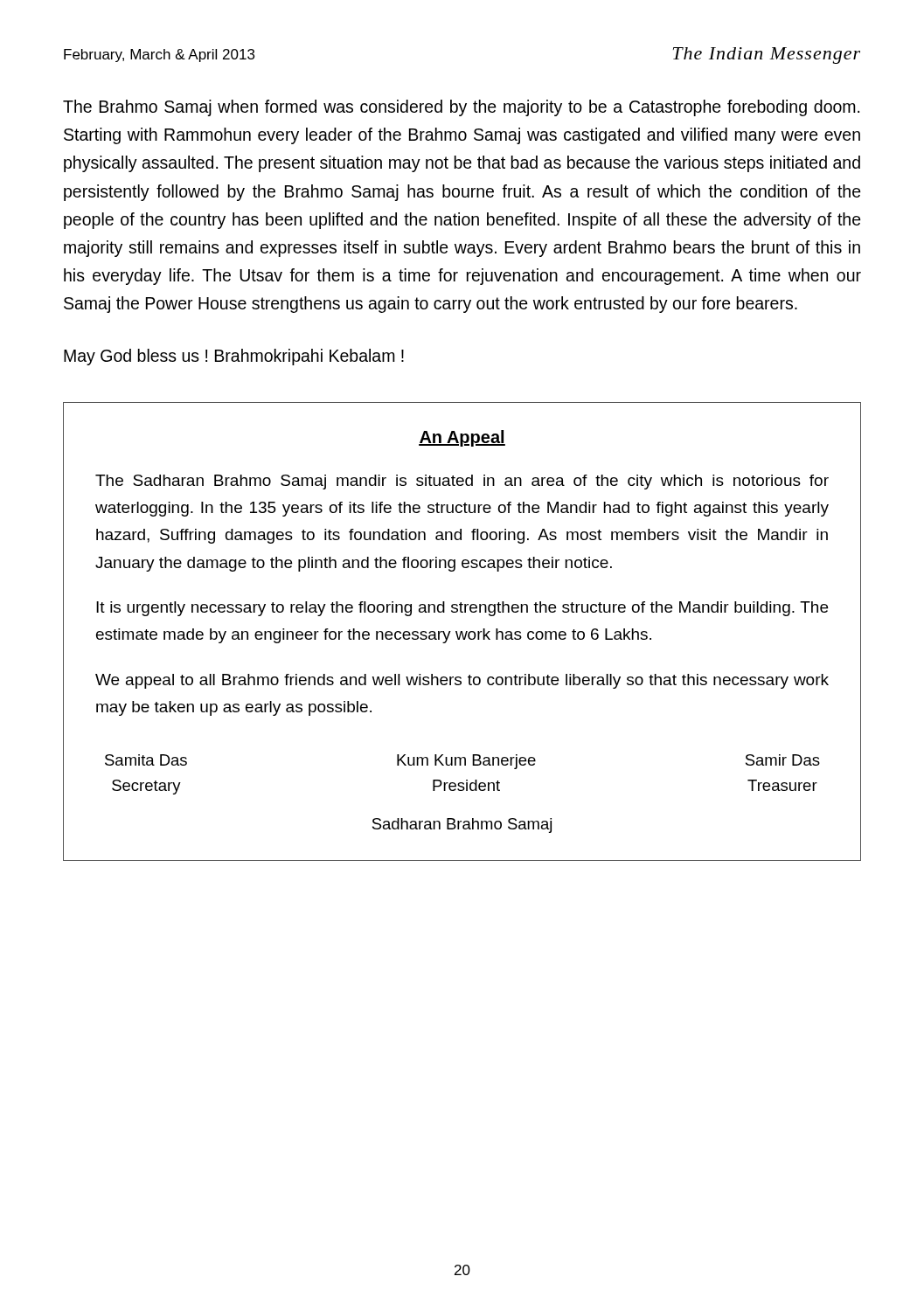Find the text containing "Kum Kum Banerjee President"
The width and height of the screenshot is (924, 1311).
pos(466,773)
